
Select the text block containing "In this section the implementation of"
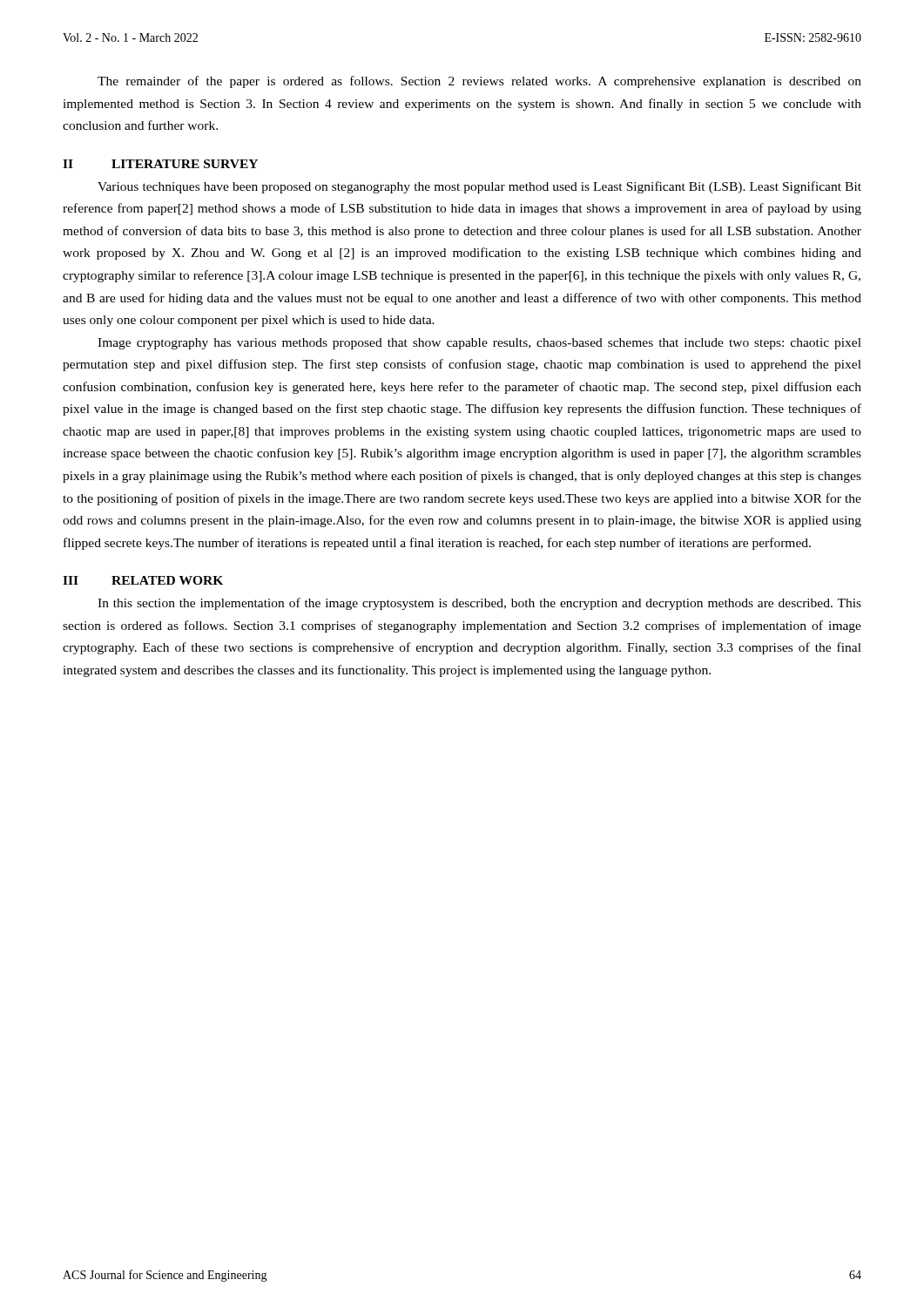coord(462,636)
